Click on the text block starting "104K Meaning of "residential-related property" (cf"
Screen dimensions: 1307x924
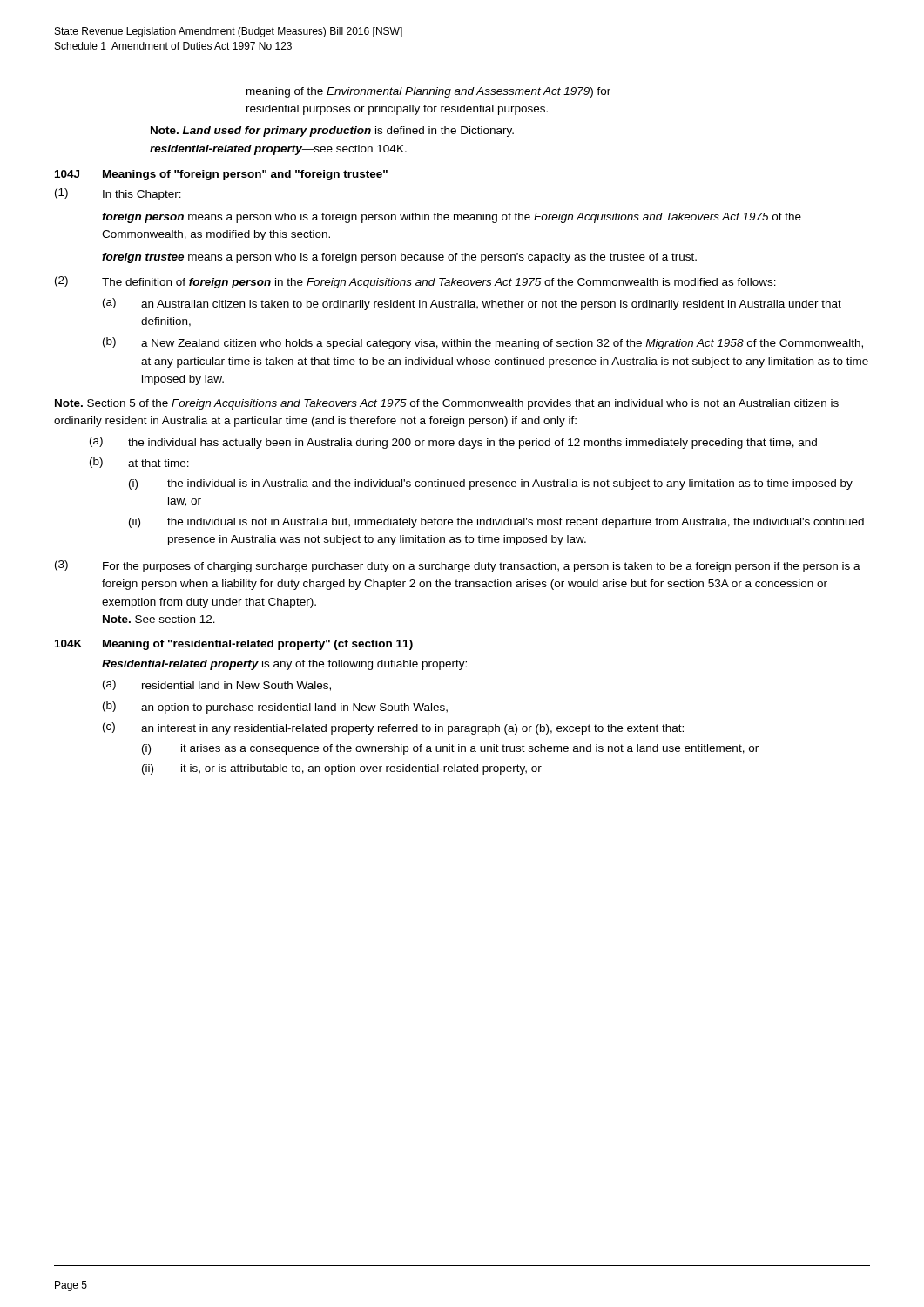(x=234, y=645)
